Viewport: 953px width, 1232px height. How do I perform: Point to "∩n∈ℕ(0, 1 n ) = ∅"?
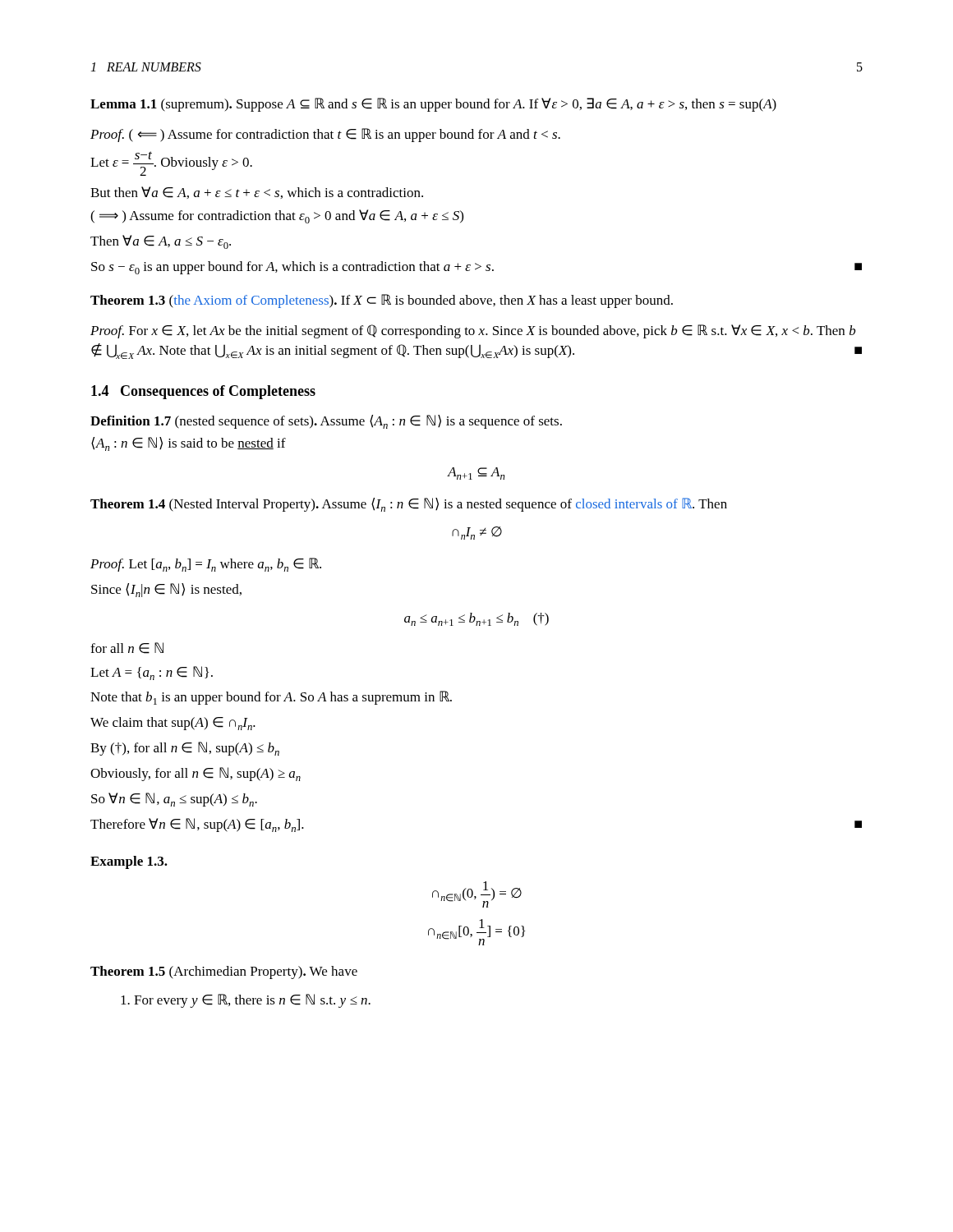[x=476, y=895]
